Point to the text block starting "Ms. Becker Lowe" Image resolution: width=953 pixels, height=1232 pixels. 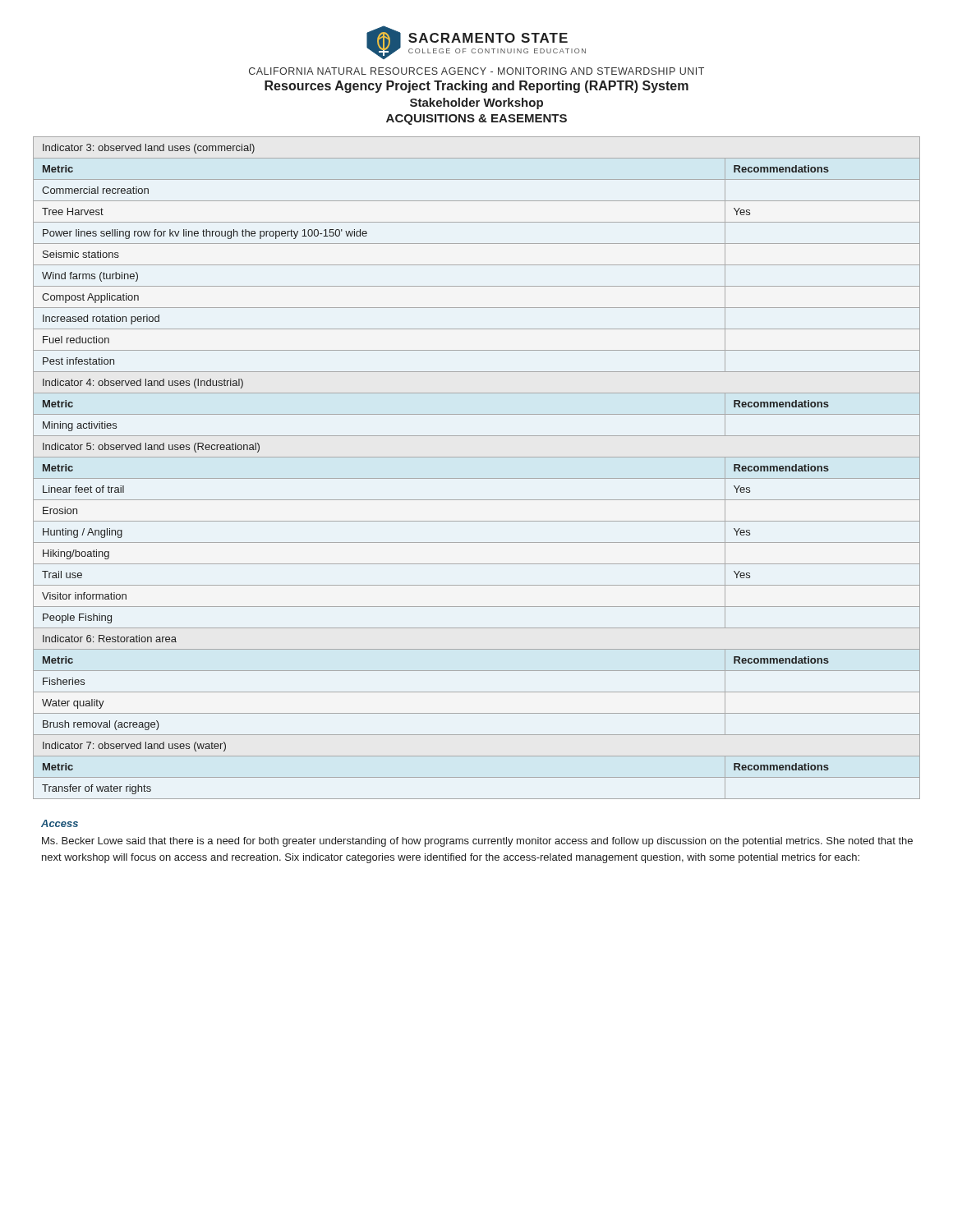coord(477,849)
